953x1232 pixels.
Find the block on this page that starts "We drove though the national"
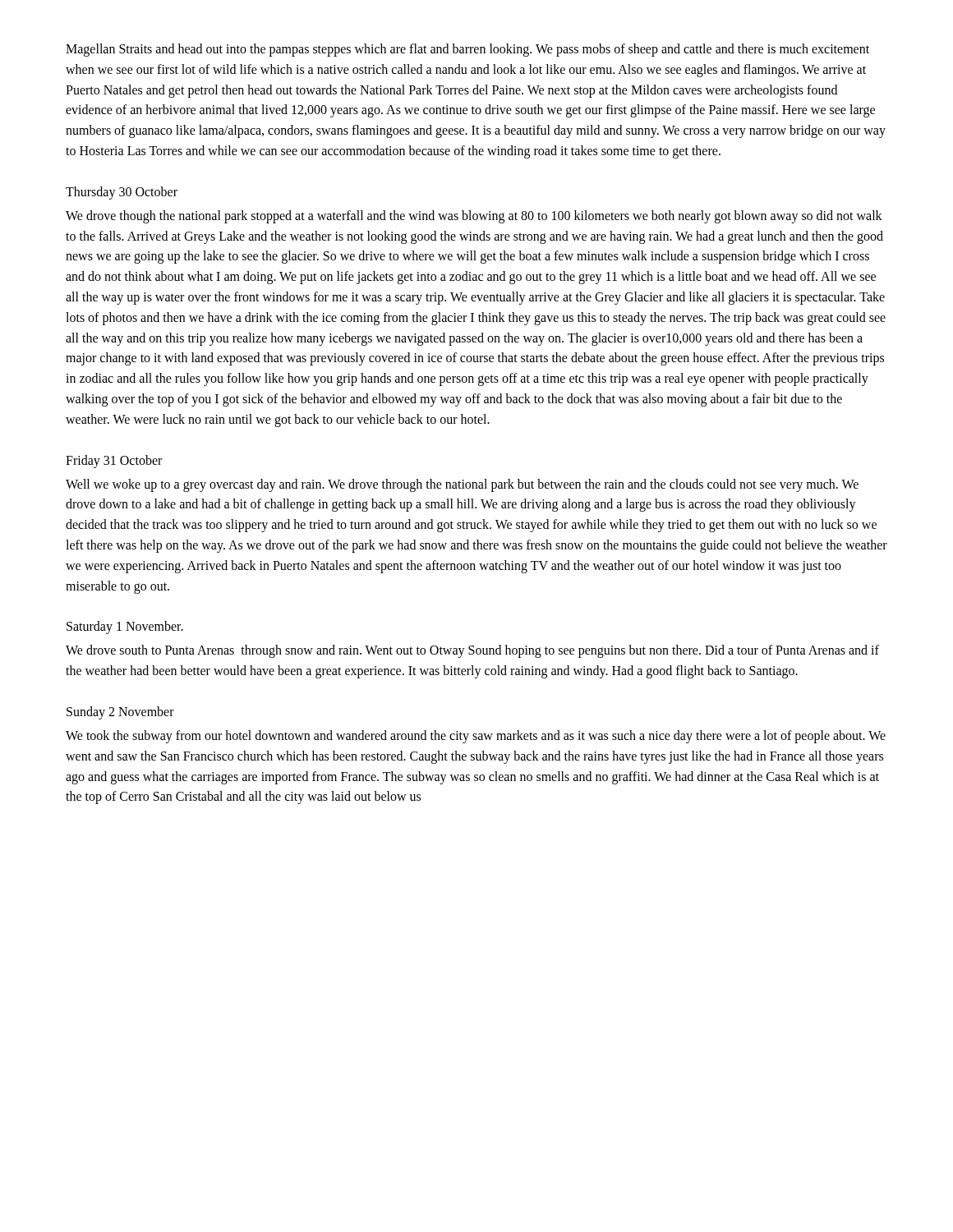point(476,318)
